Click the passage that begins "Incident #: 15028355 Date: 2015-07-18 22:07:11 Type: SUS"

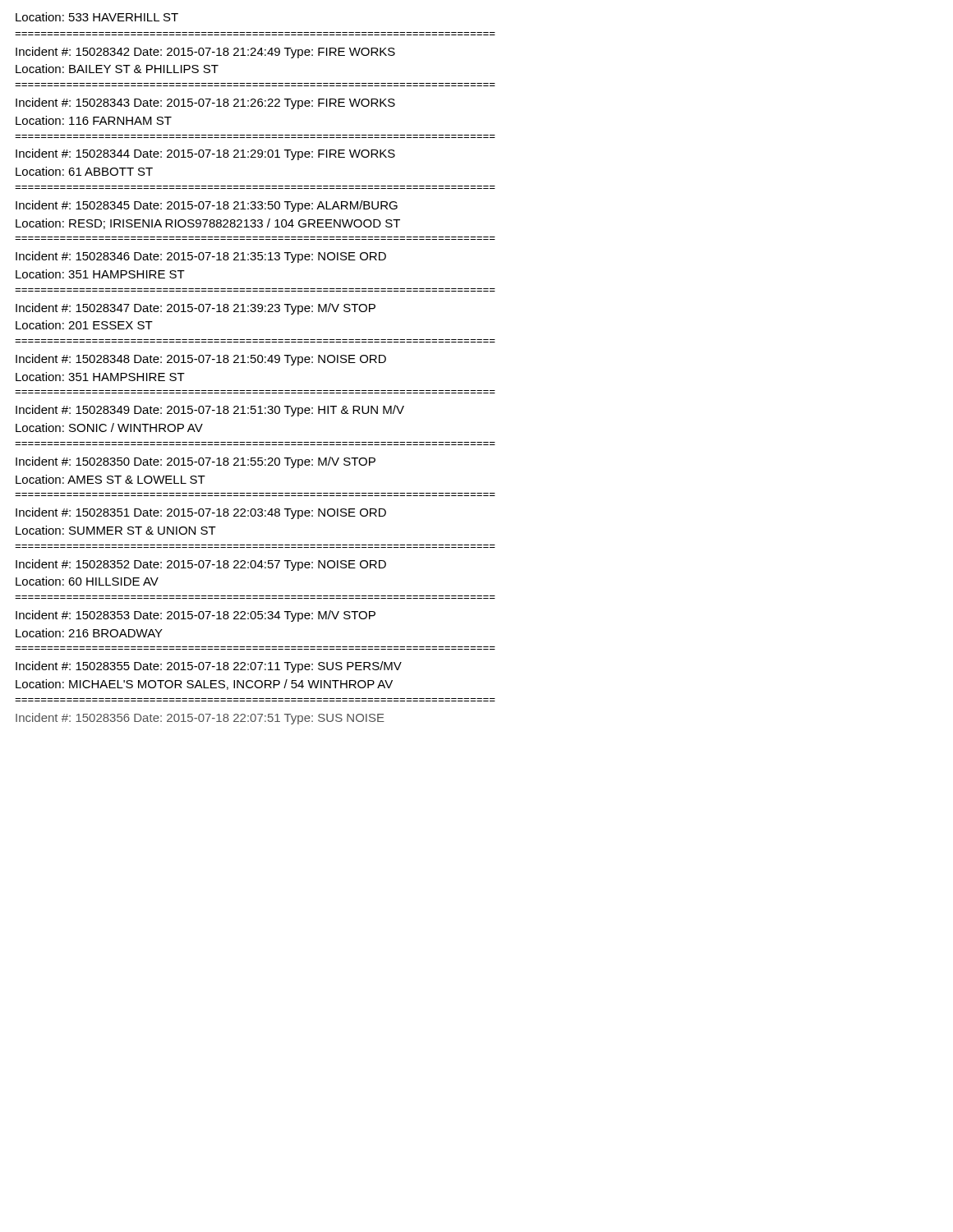click(x=208, y=675)
